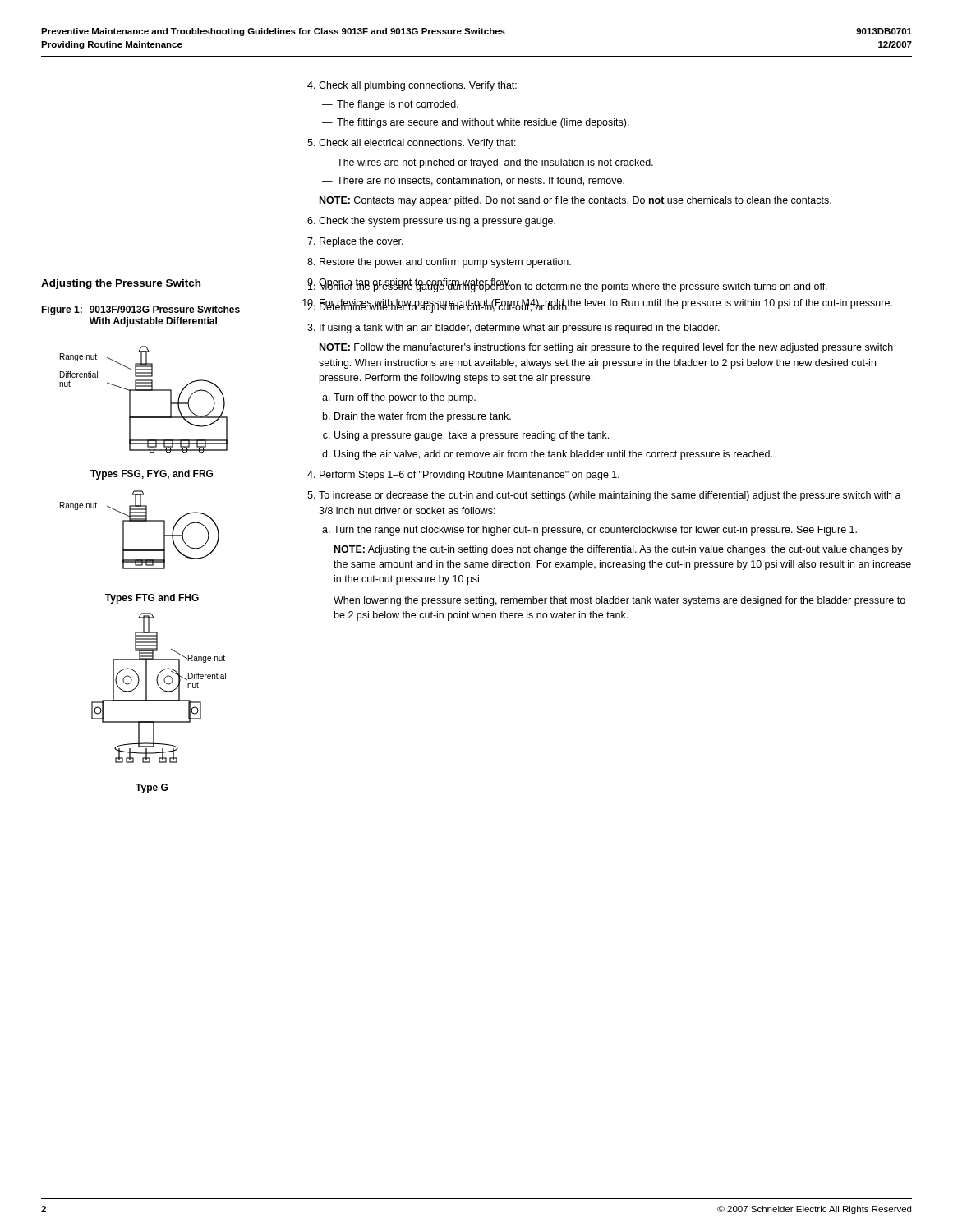Select the list item containing "For devices with low"
This screenshot has width=953, height=1232.
[606, 303]
